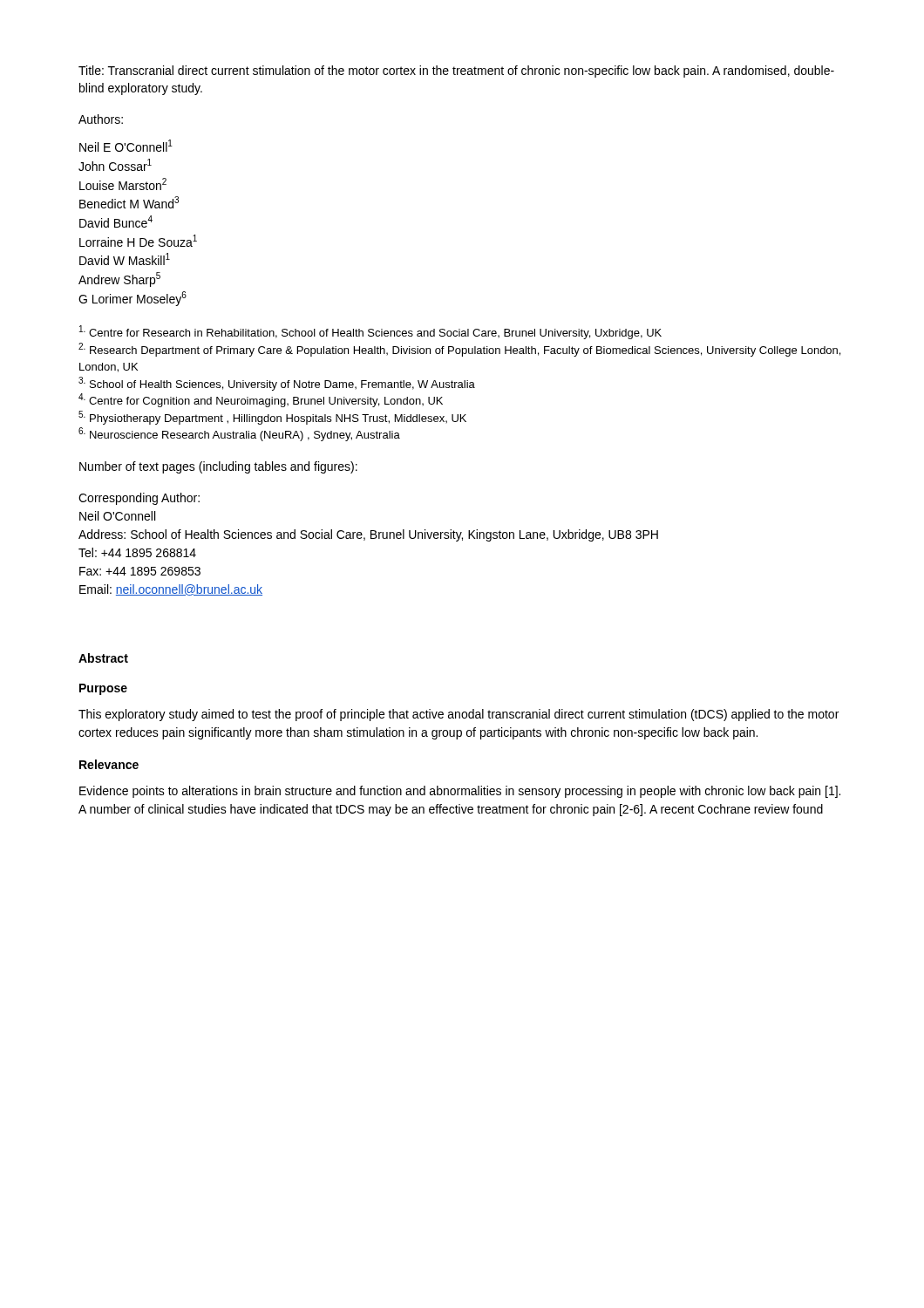Find the block starting "John Cossar1"

pyautogui.click(x=115, y=166)
